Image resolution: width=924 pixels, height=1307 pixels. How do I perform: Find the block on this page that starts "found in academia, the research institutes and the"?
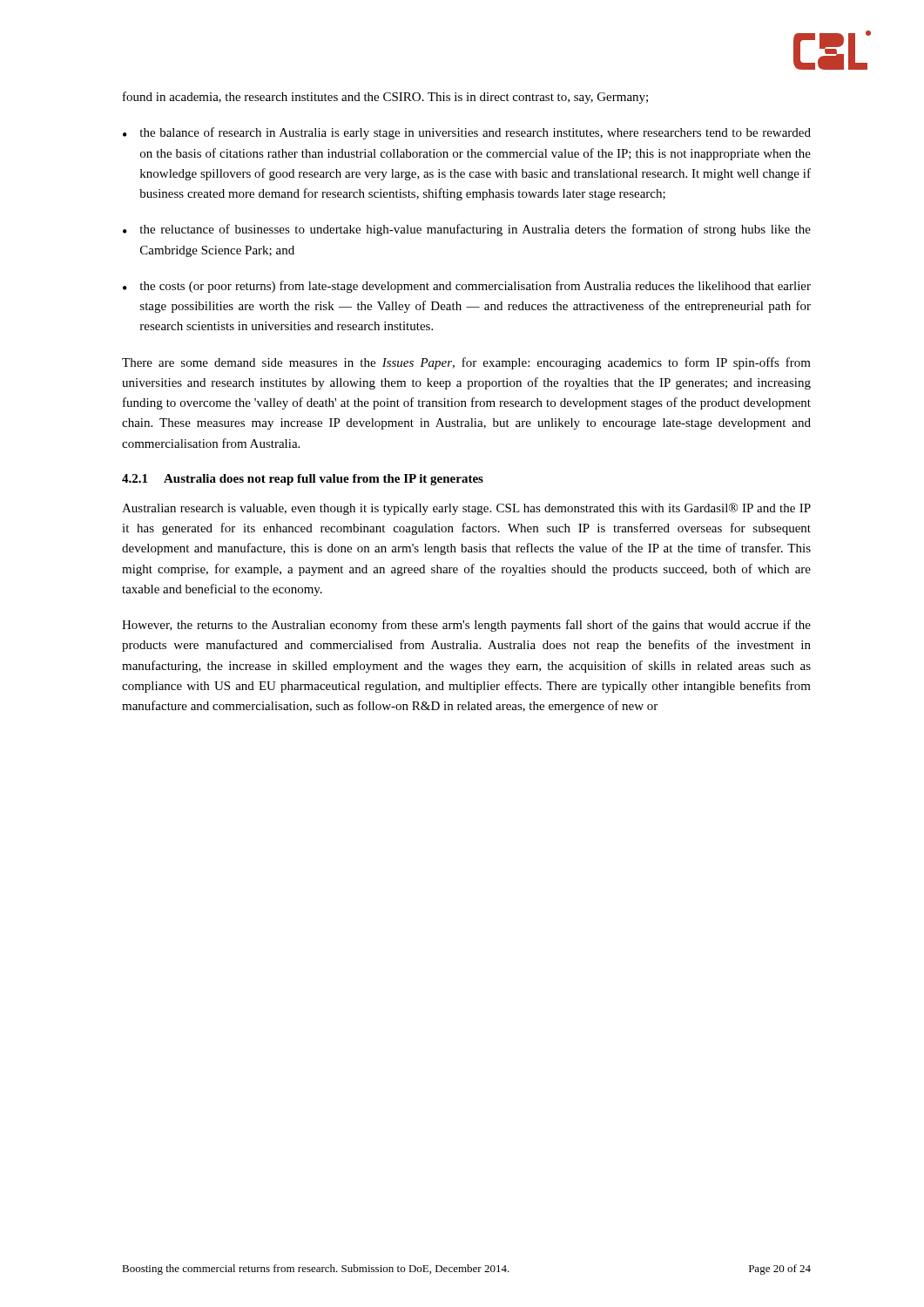(x=385, y=97)
